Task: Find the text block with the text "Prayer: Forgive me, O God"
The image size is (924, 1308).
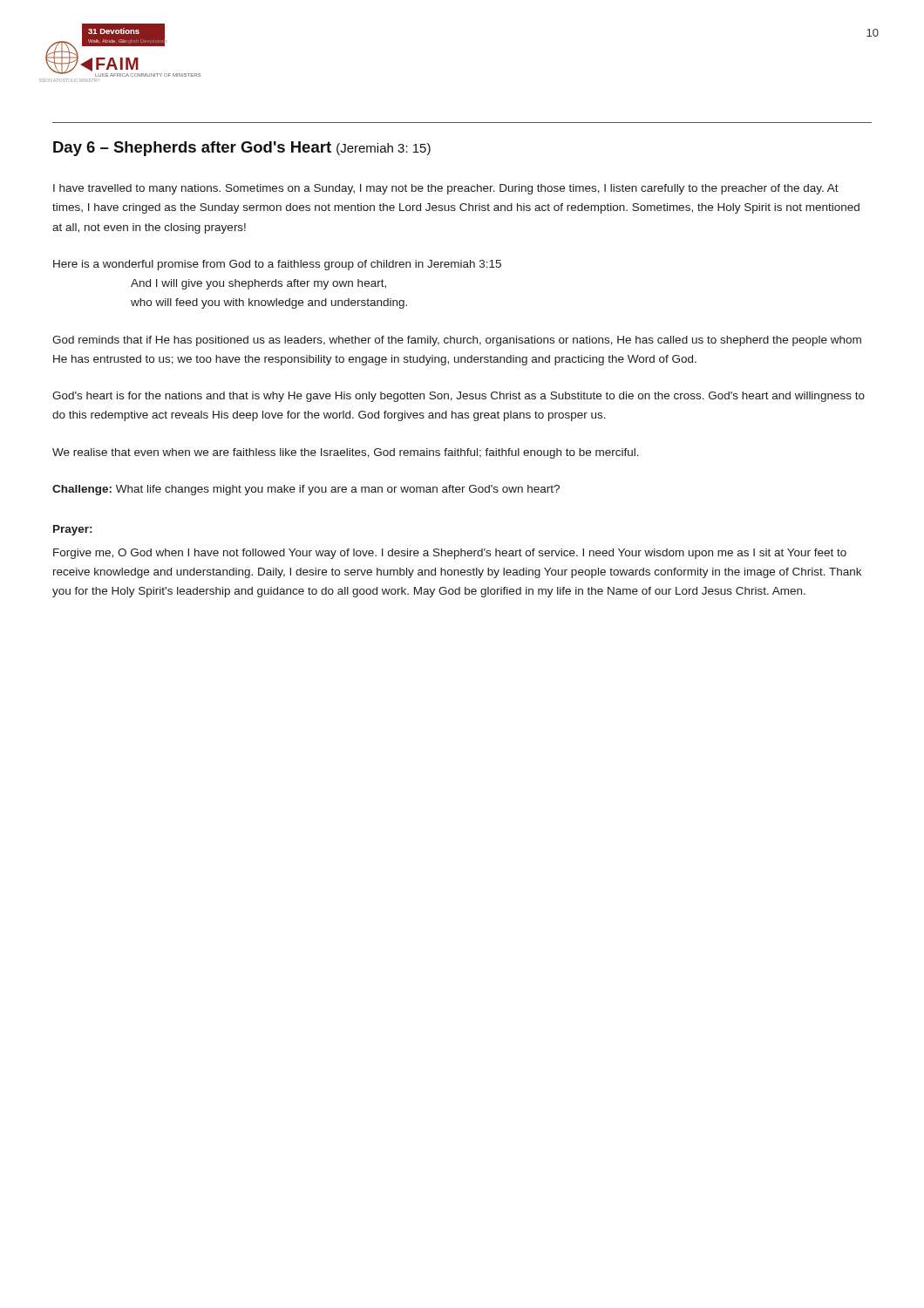Action: click(462, 560)
